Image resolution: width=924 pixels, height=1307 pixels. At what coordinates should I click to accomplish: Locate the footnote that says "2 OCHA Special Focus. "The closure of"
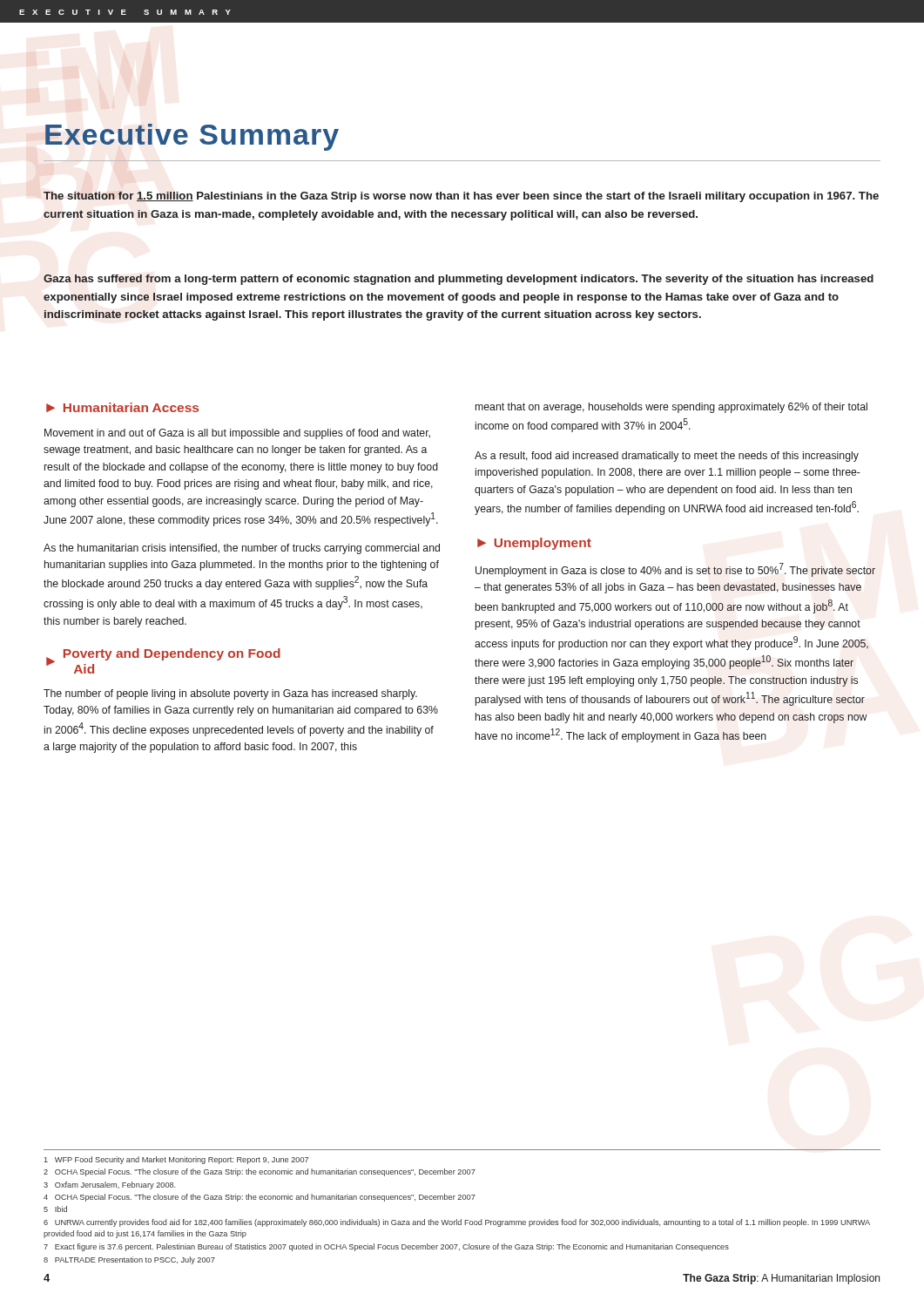[x=259, y=1172]
